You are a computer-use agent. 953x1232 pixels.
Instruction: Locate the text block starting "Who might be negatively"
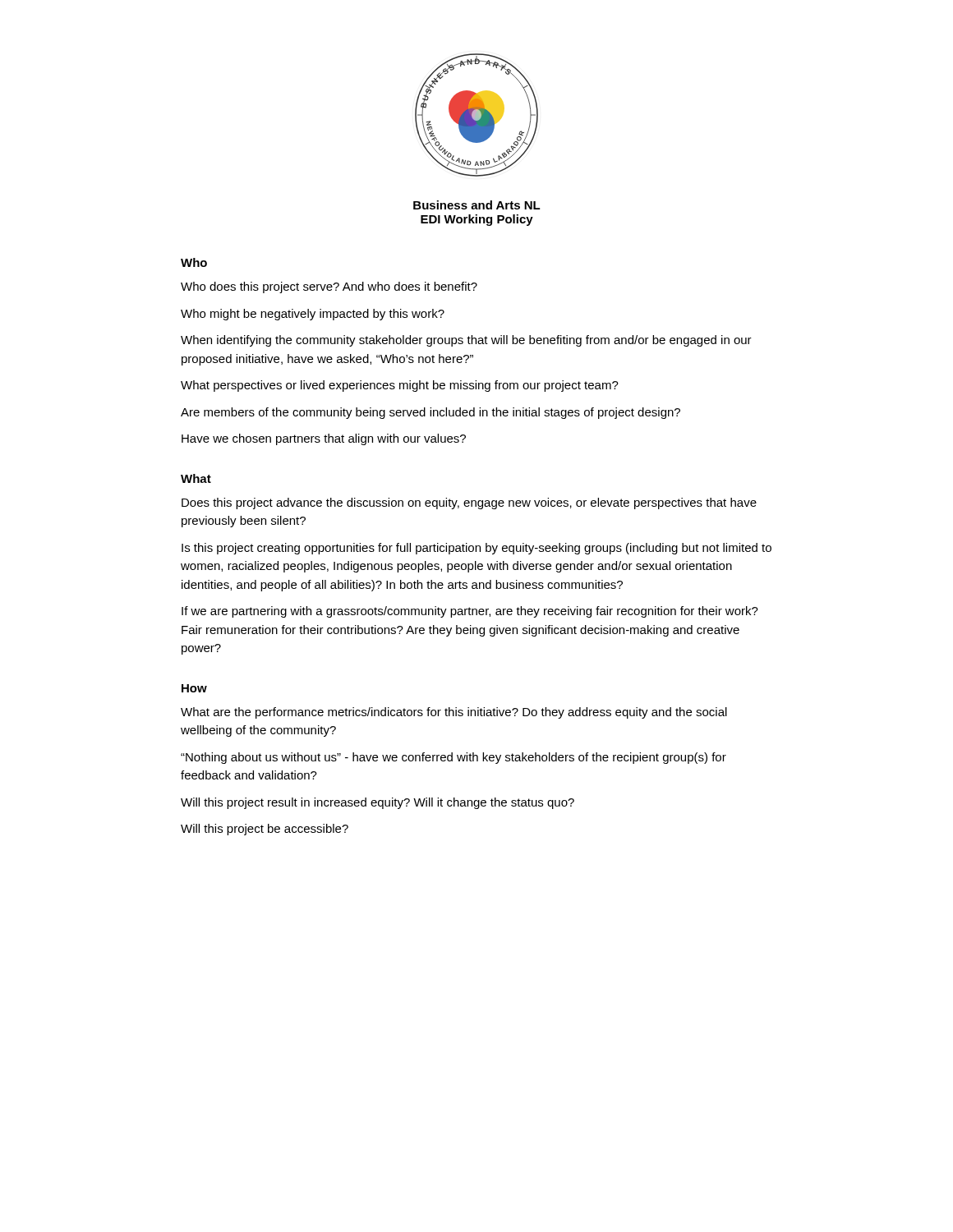click(313, 313)
